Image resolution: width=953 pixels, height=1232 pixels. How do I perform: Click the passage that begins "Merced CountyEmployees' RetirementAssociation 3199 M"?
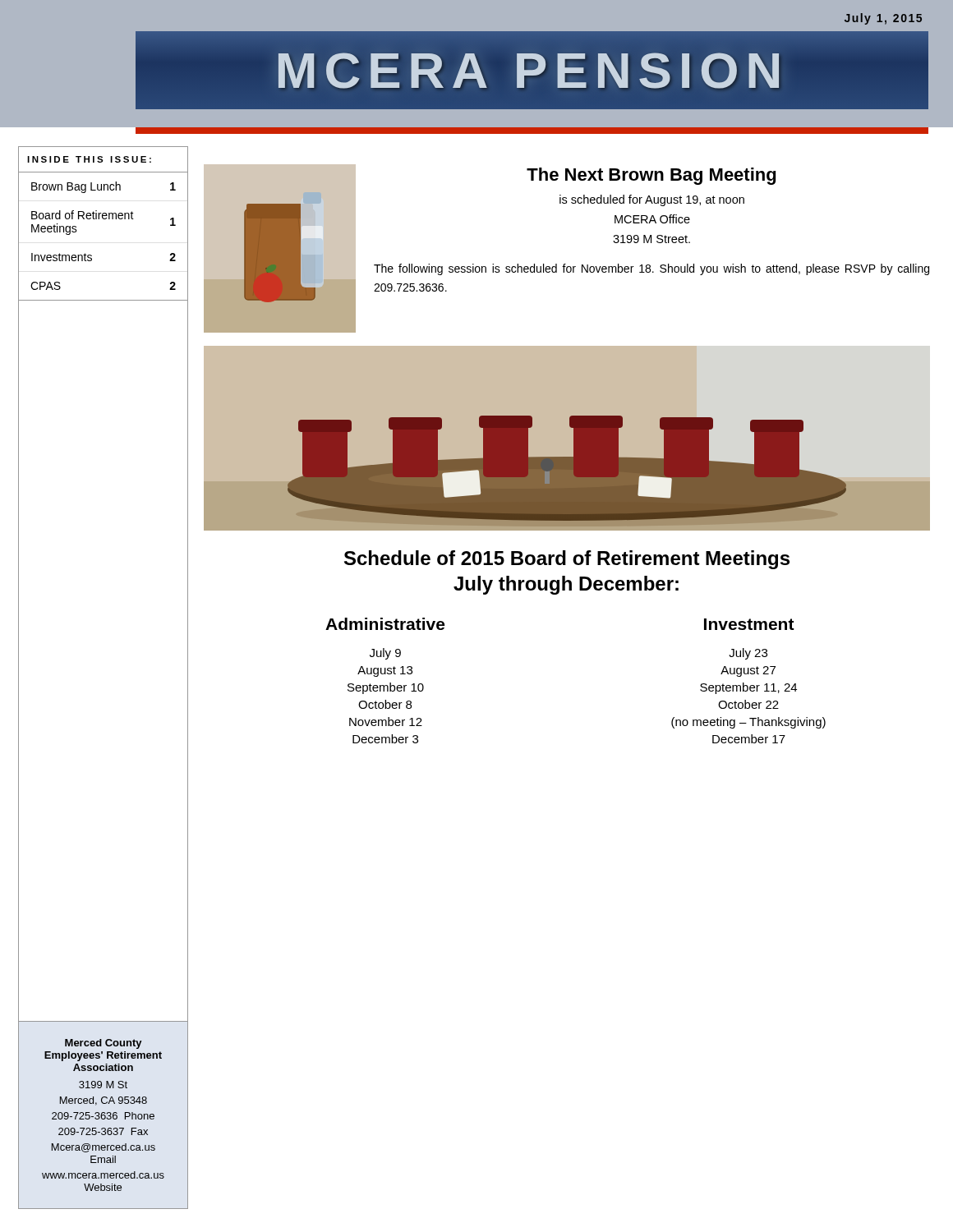tap(103, 1115)
